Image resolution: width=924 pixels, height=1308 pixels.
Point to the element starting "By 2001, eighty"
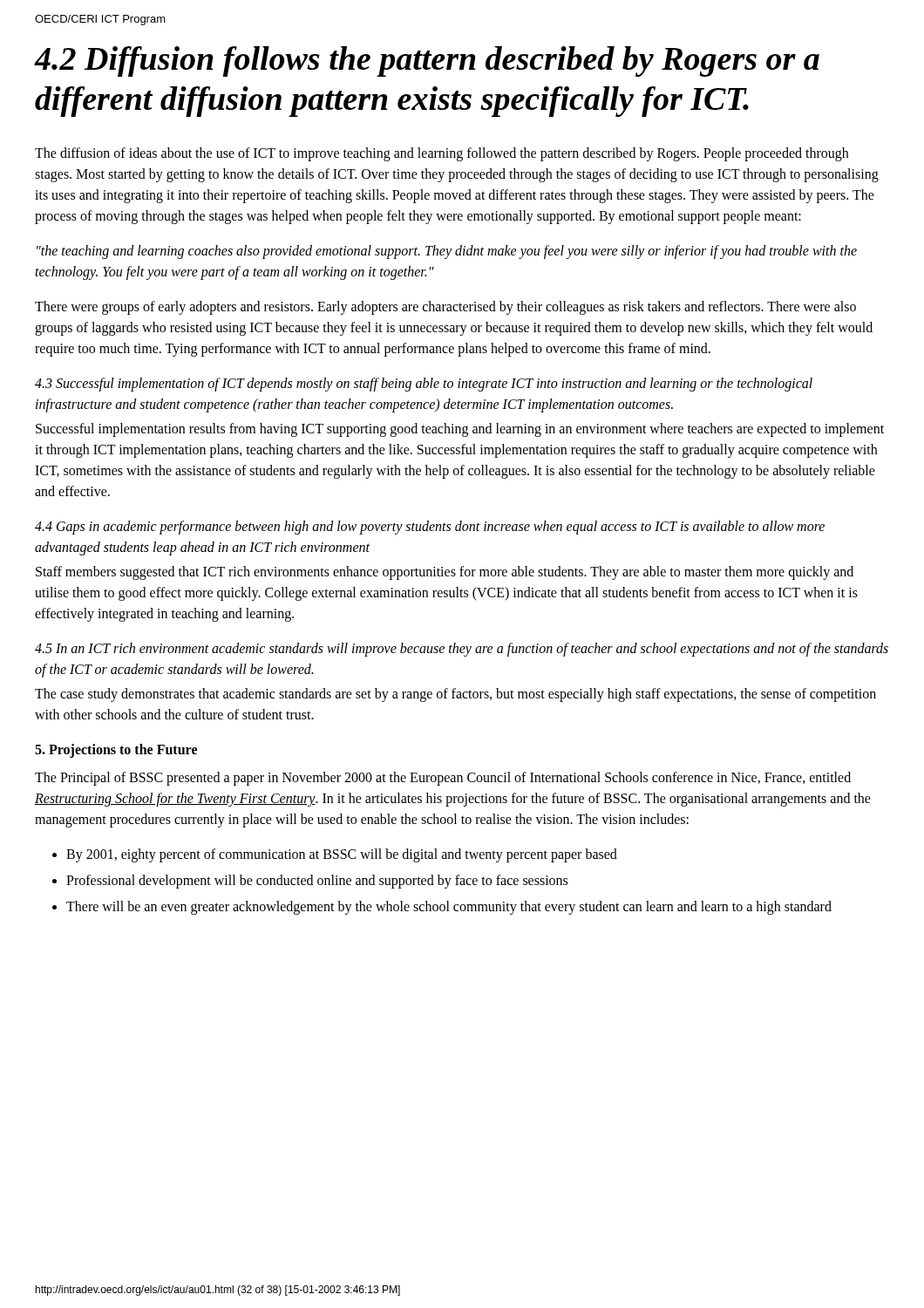click(x=462, y=855)
